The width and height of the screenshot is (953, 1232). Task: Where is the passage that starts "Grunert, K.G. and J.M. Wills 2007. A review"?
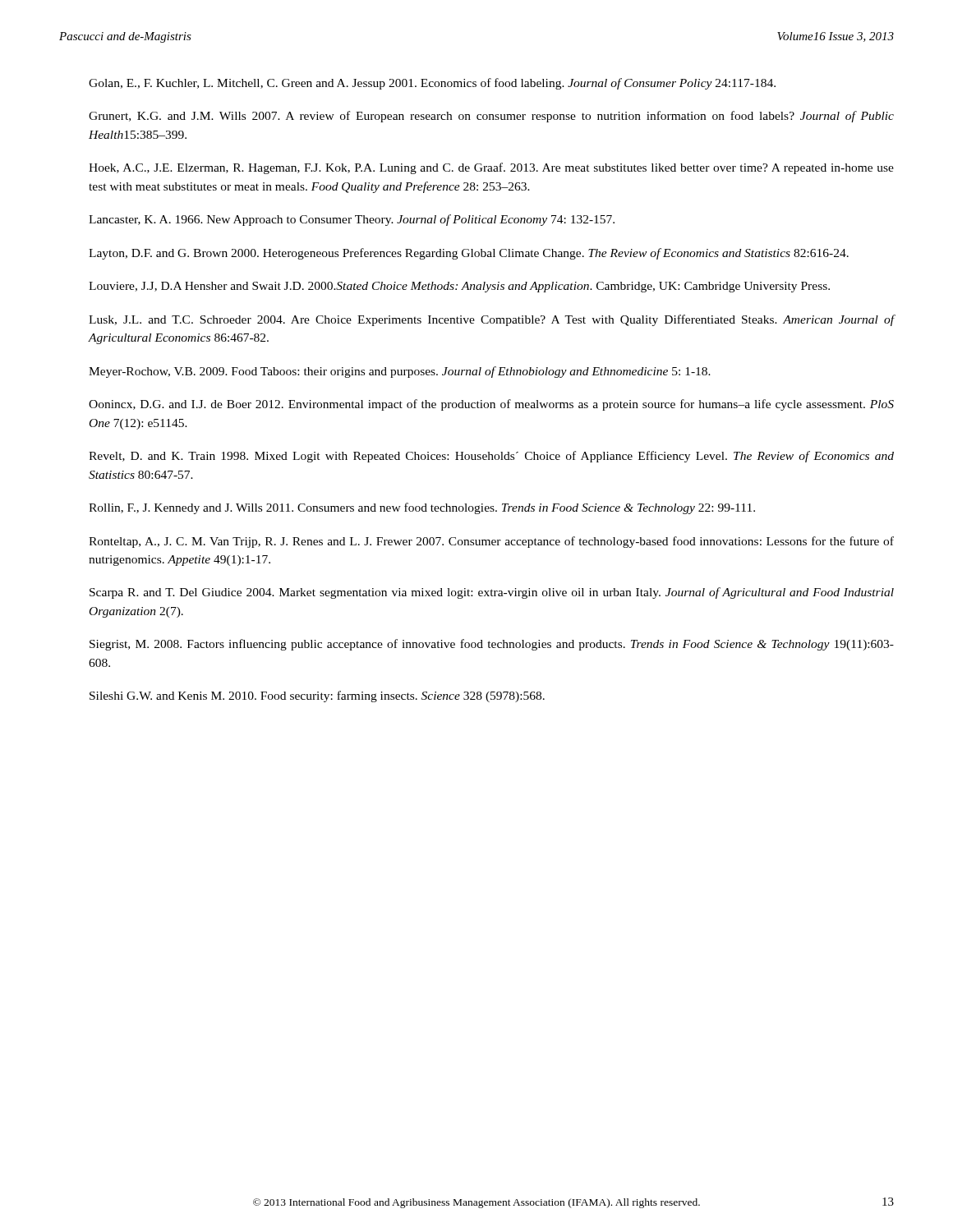pos(476,126)
